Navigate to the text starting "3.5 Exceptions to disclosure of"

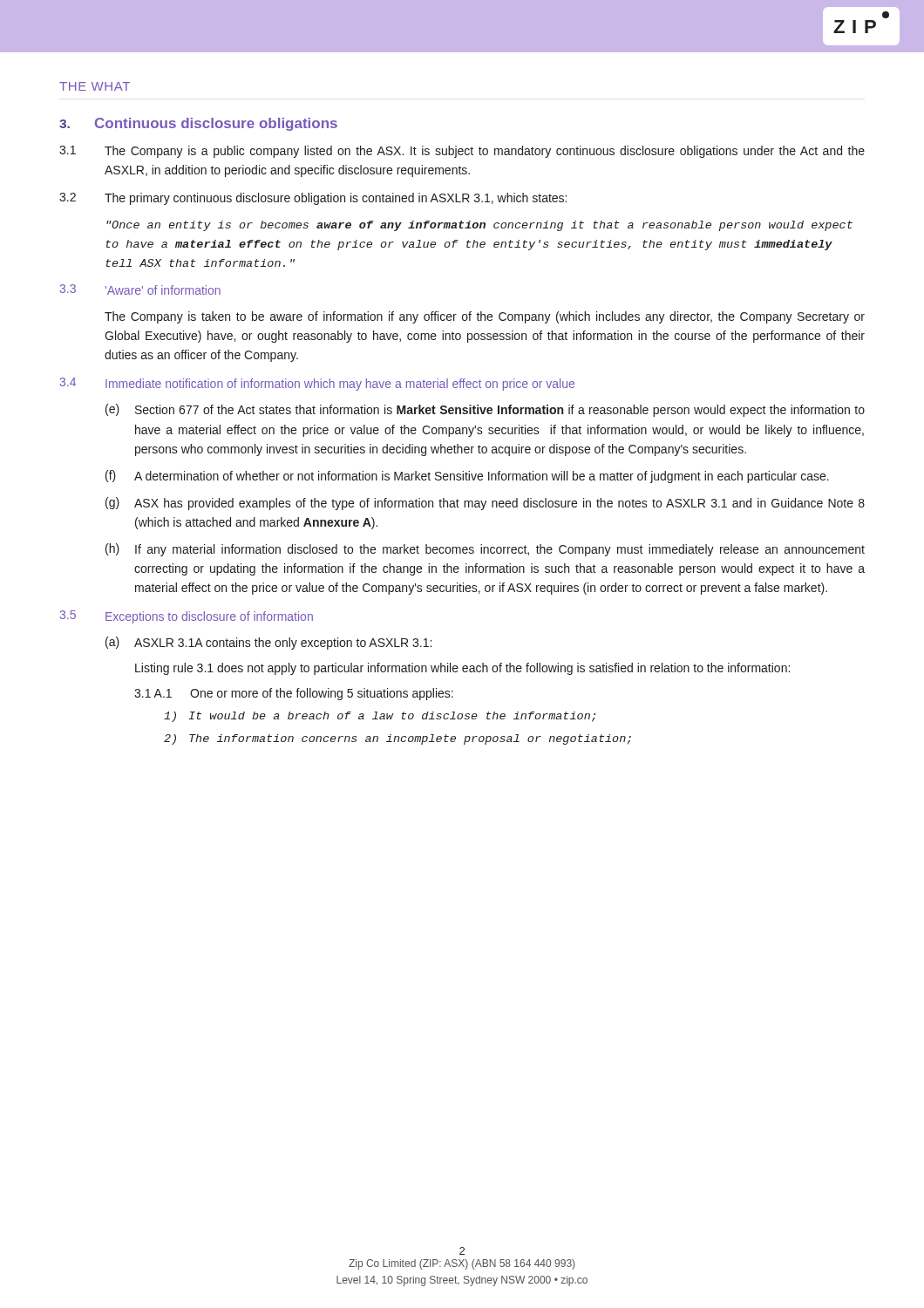click(x=187, y=617)
